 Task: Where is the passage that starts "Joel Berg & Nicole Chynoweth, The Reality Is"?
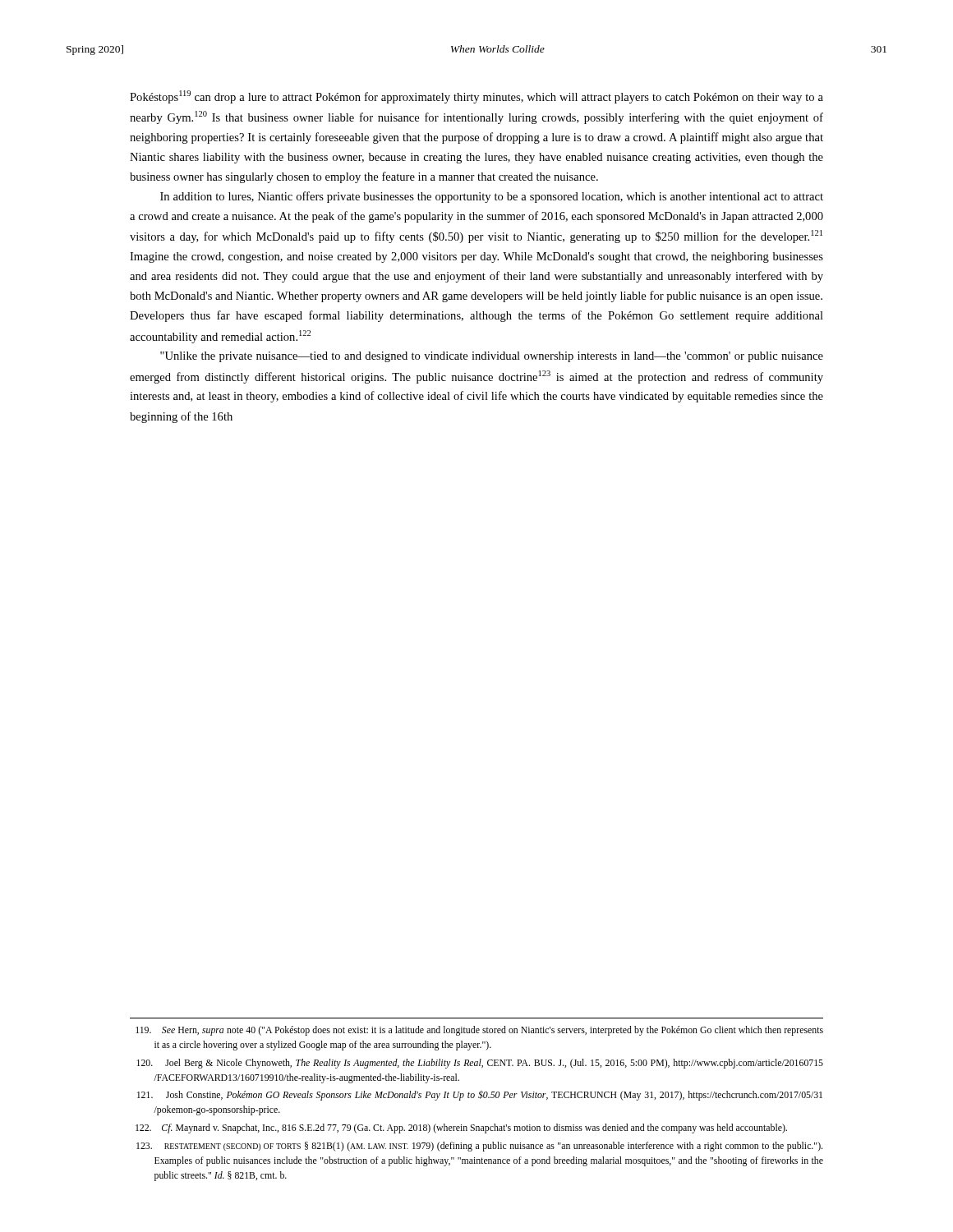pos(476,1070)
